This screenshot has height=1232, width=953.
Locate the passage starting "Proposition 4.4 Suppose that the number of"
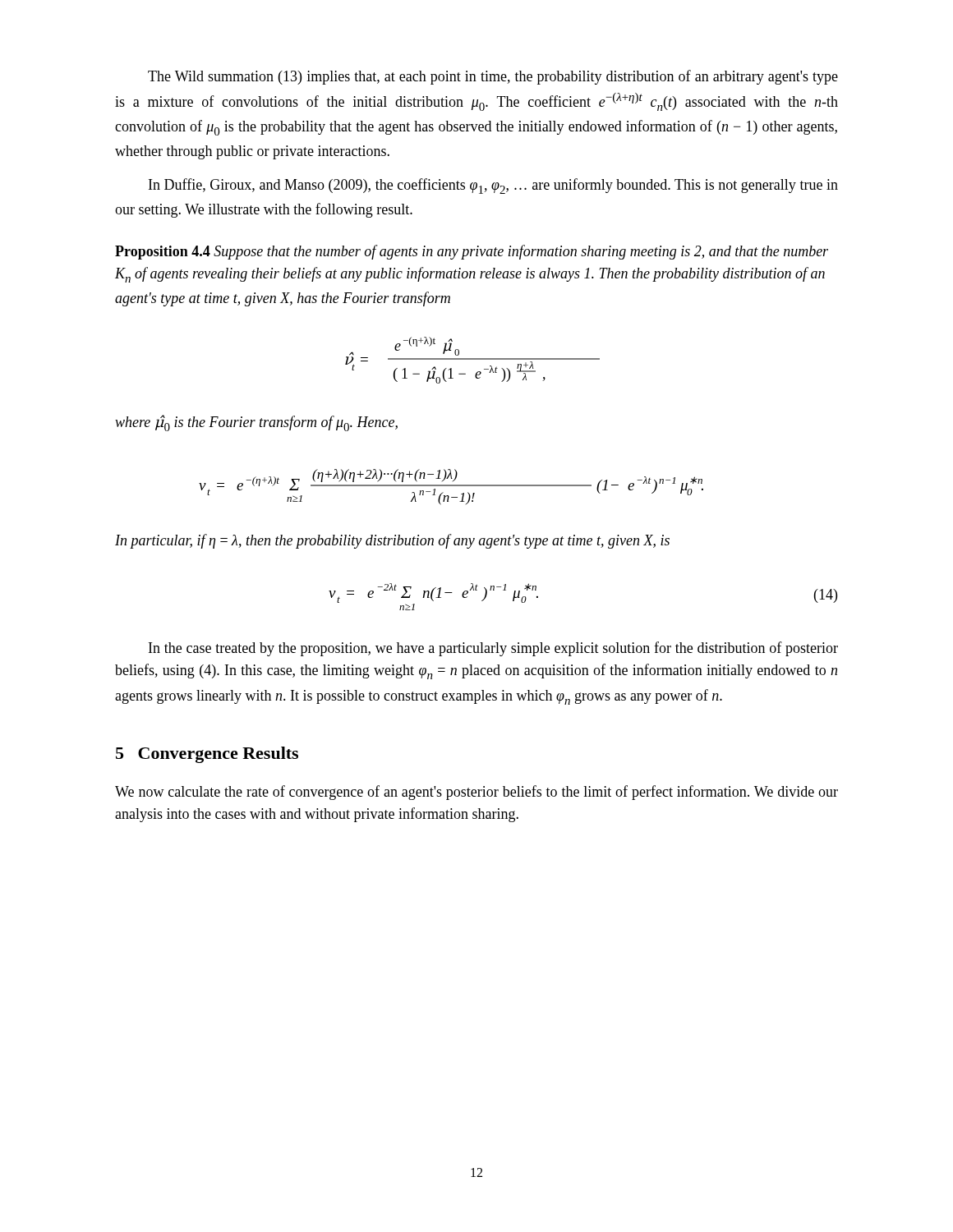pos(472,275)
